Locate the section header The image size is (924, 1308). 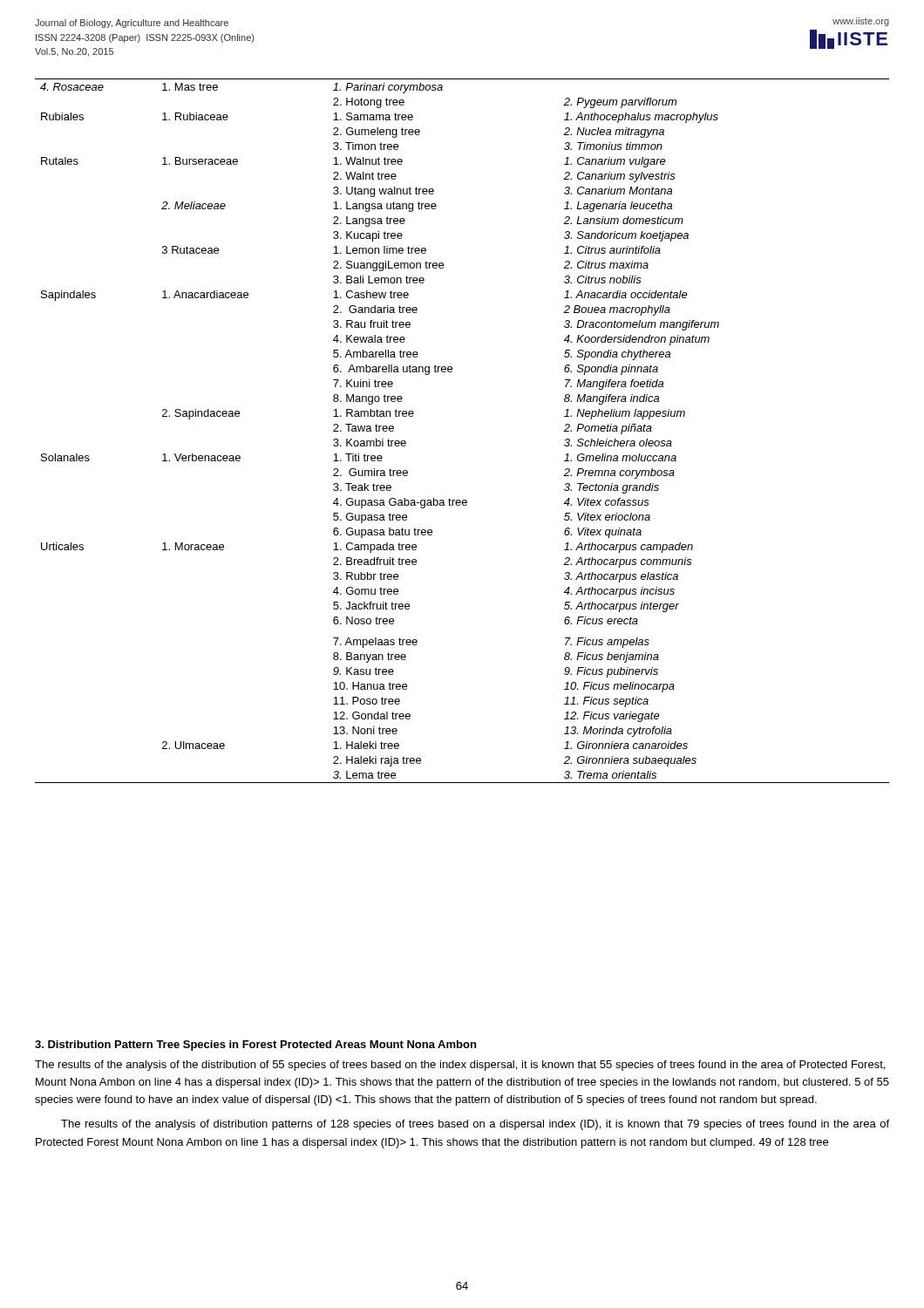256,1044
